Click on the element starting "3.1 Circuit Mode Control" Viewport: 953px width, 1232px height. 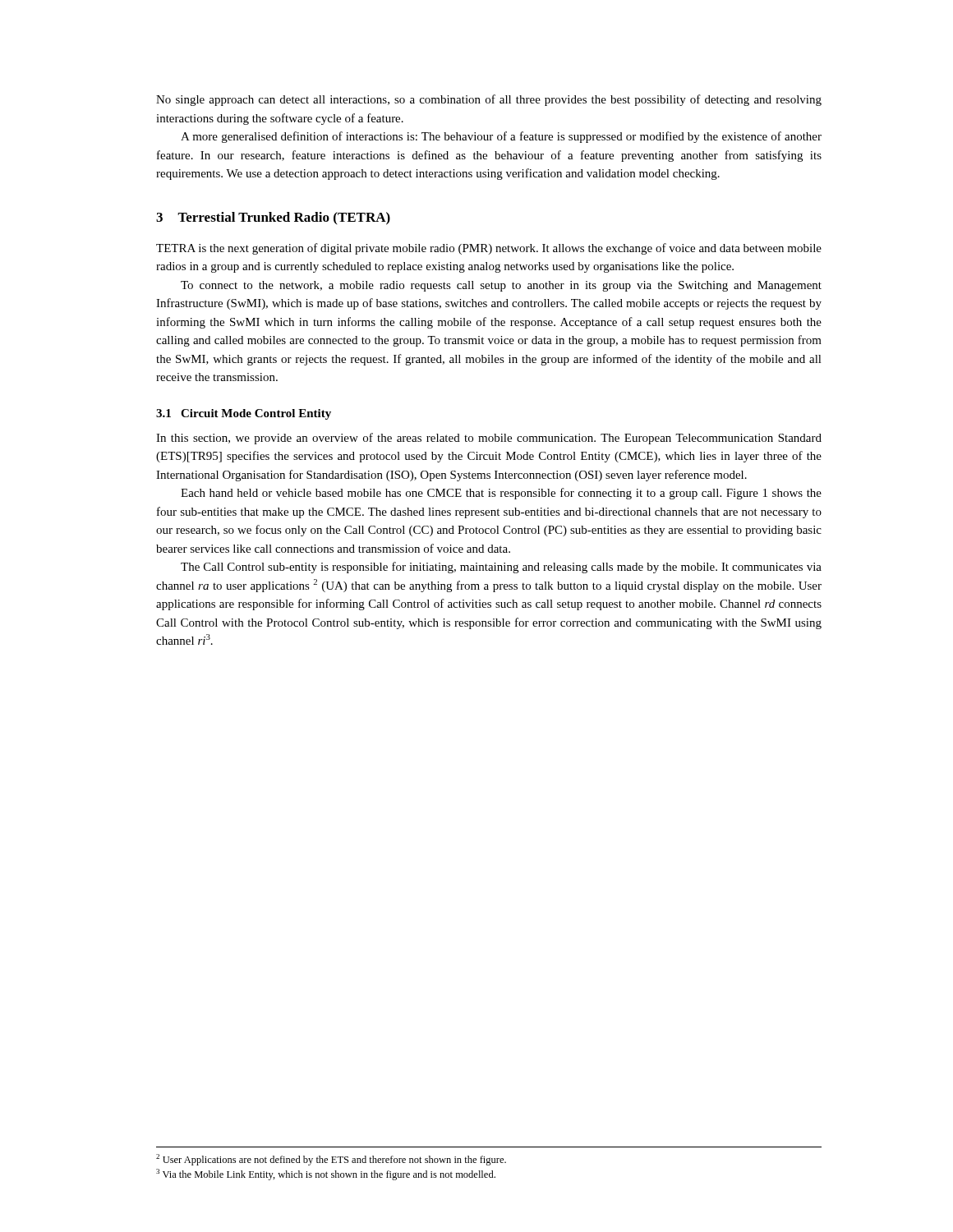244,413
